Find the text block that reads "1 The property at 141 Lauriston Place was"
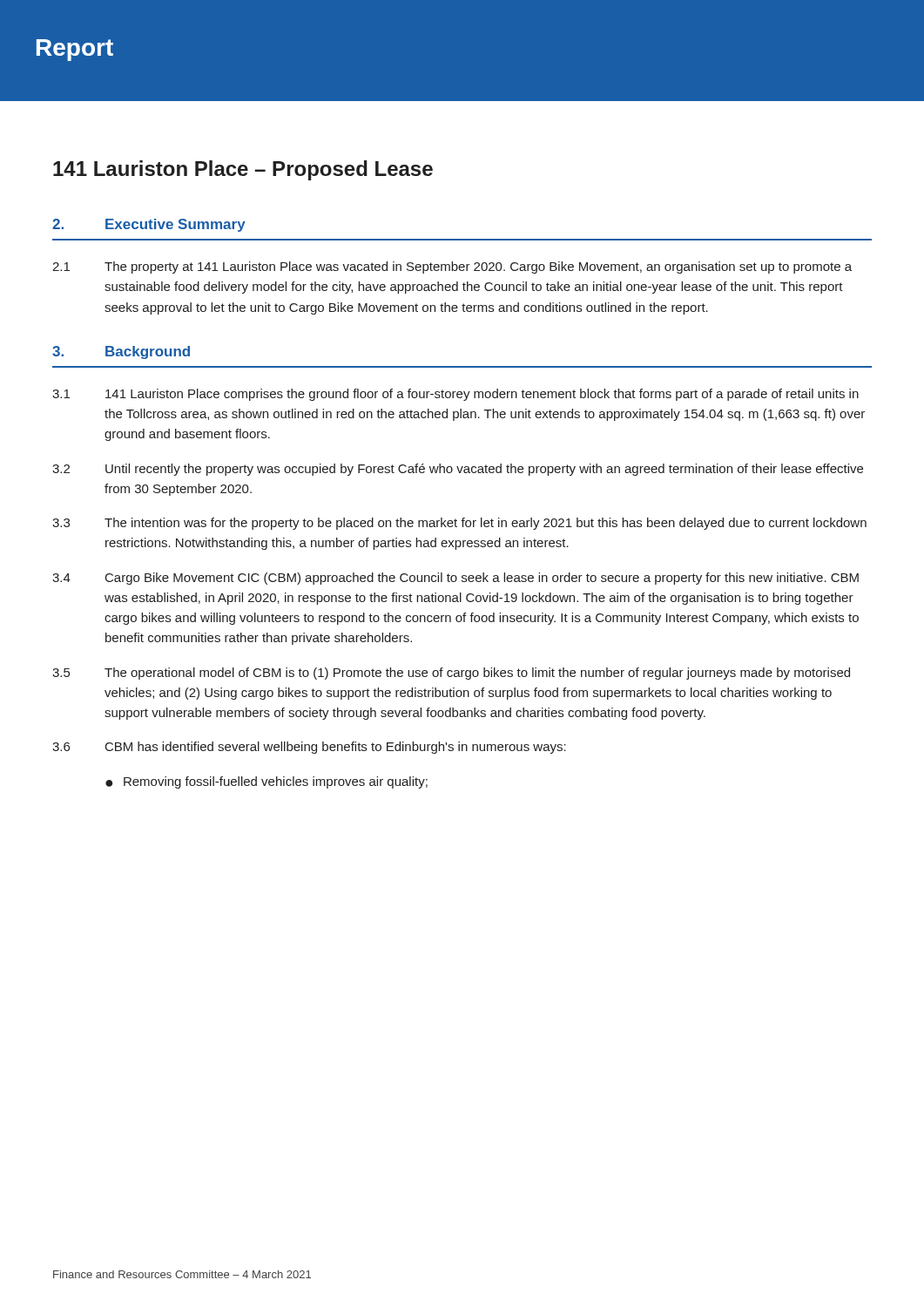 pyautogui.click(x=462, y=287)
